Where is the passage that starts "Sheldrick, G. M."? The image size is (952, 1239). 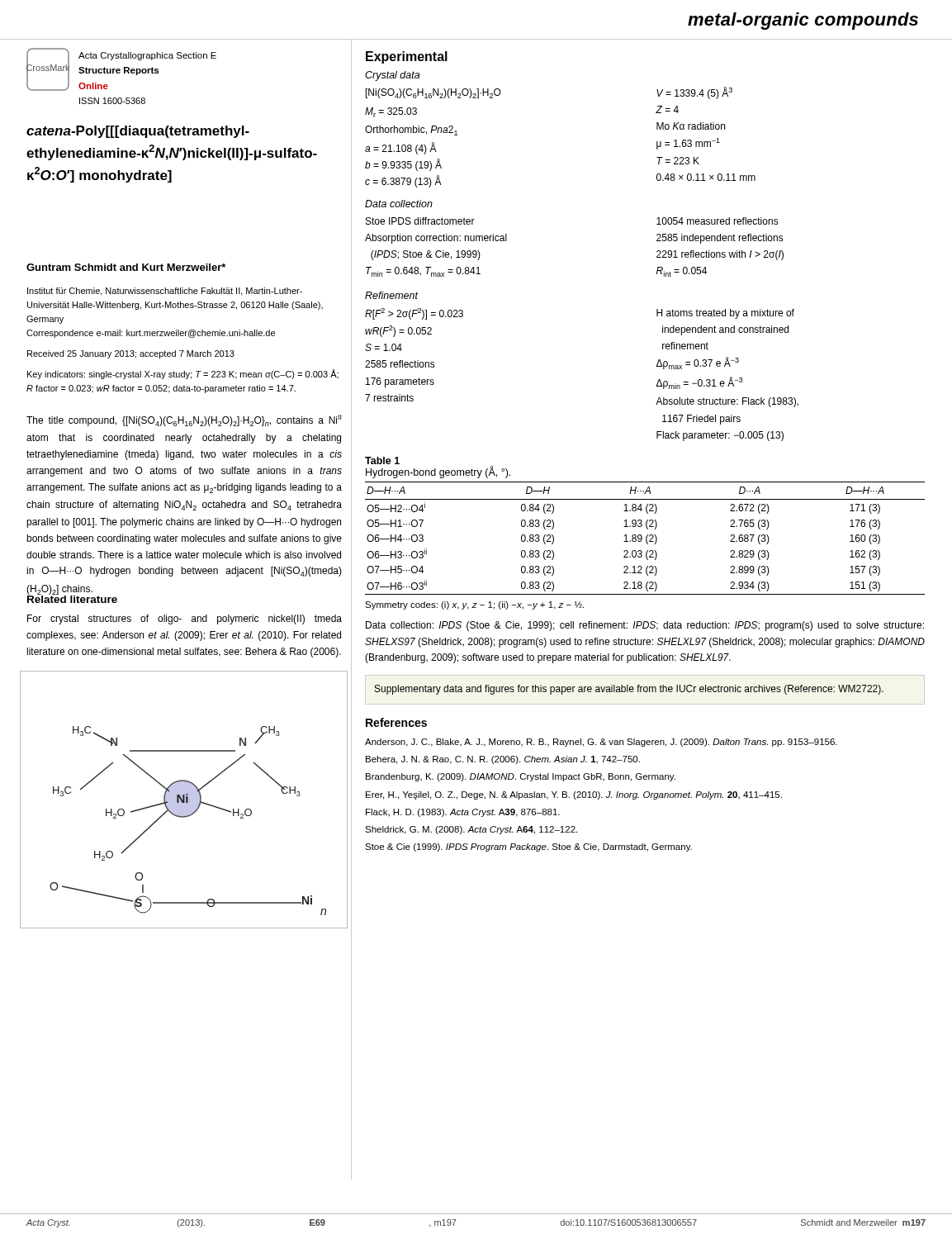point(472,829)
